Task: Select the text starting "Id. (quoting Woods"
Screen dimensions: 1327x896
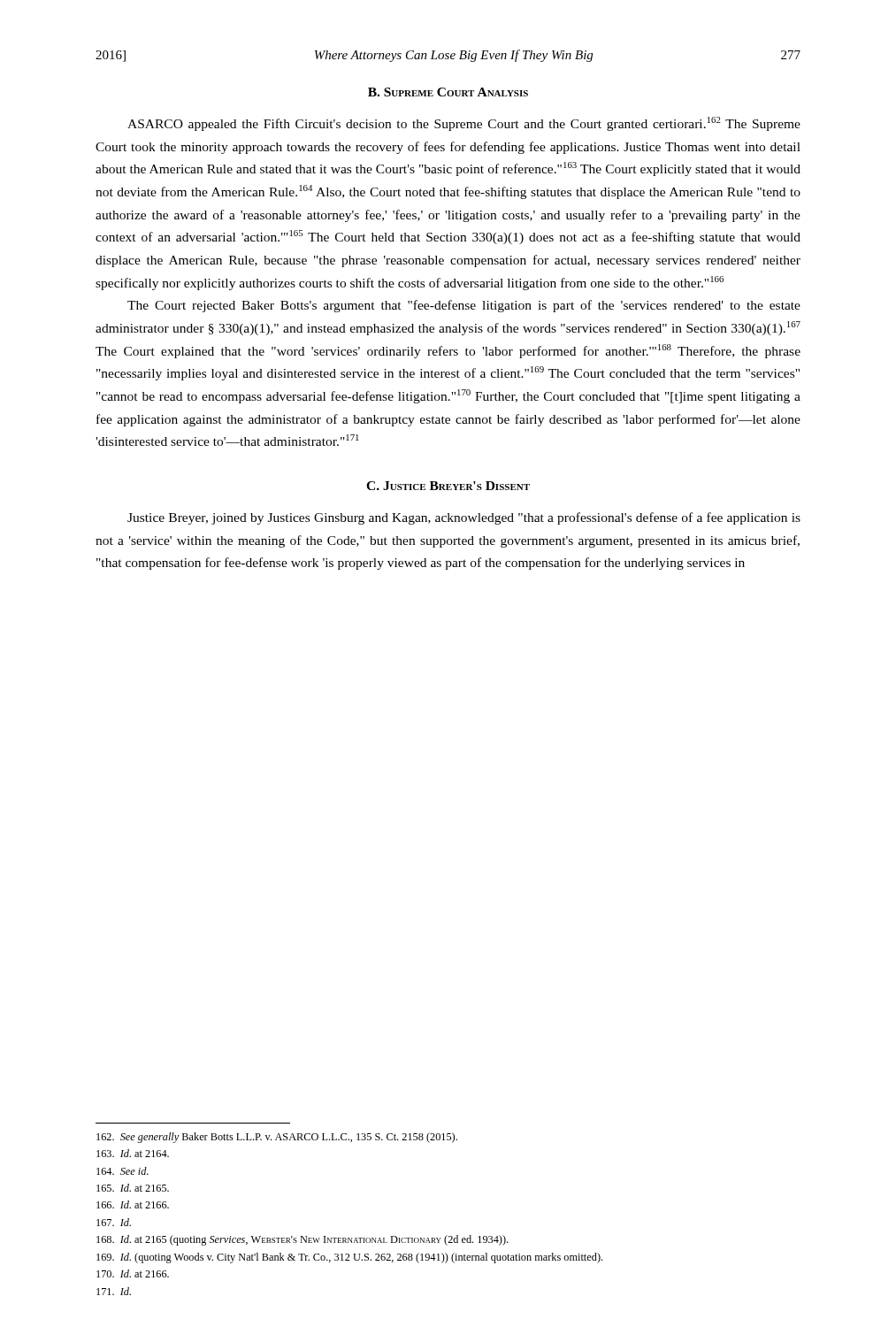Action: (349, 1257)
